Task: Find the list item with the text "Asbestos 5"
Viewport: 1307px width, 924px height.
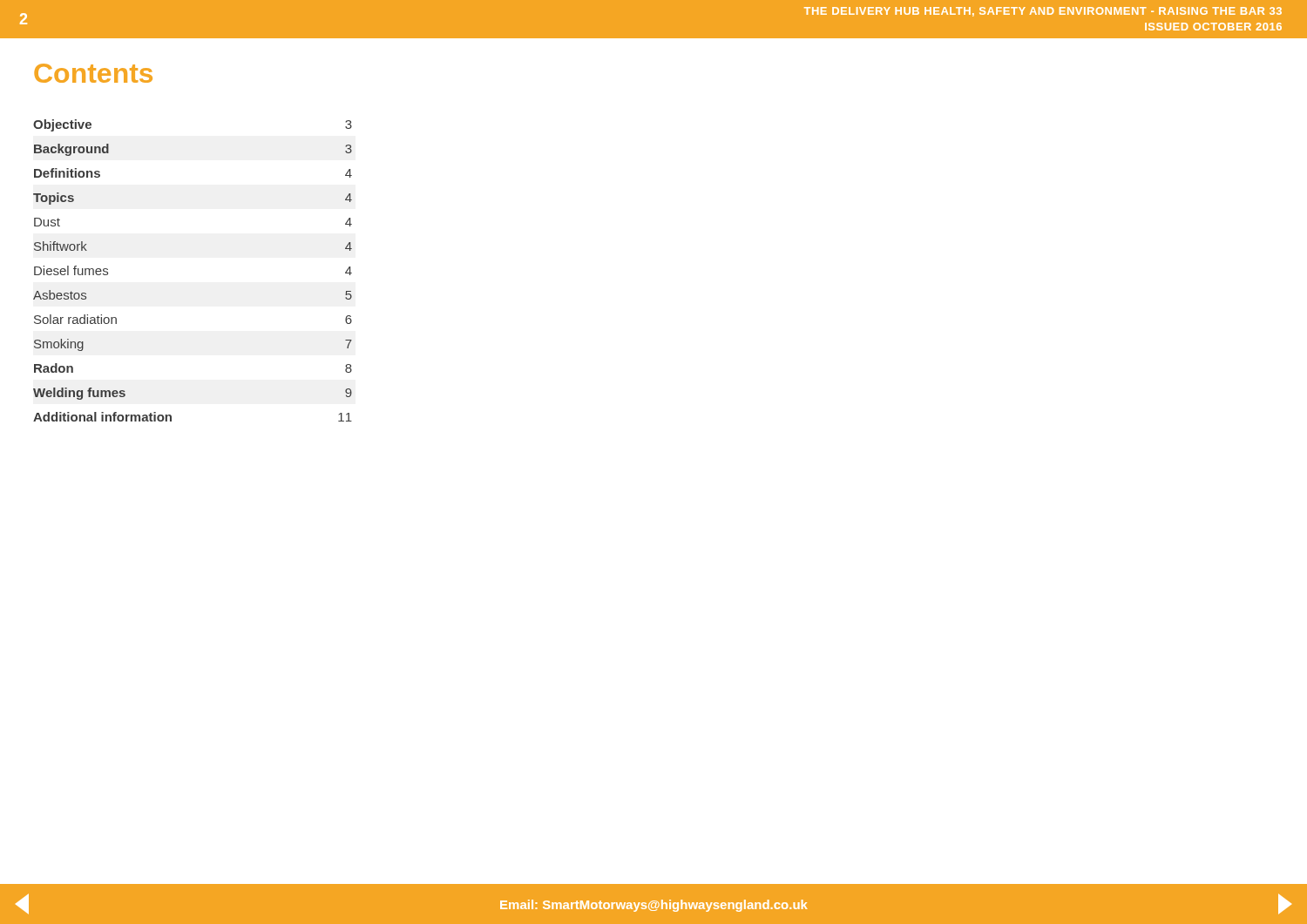Action: pyautogui.click(x=59, y=296)
